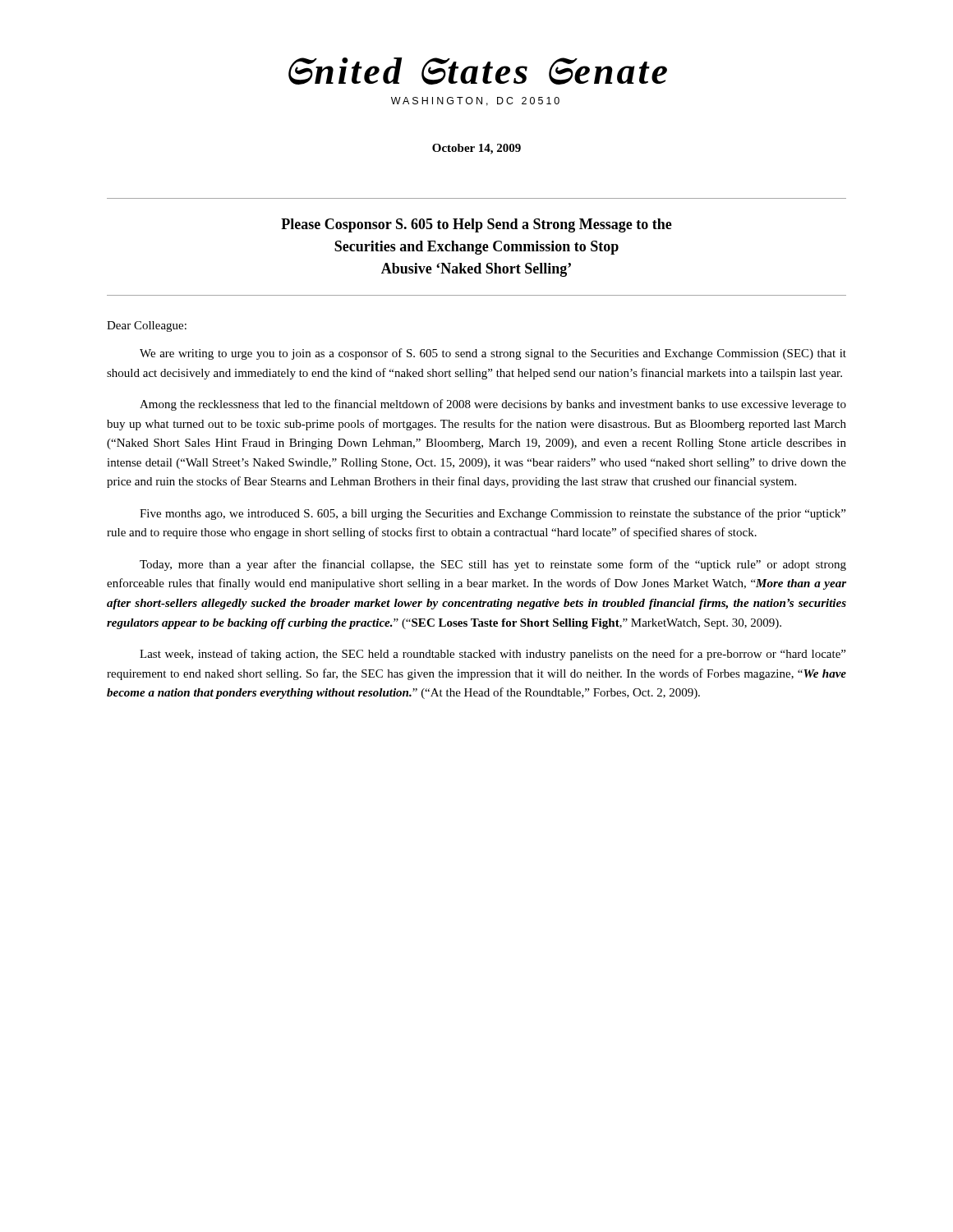Screen dimensions: 1232x953
Task: Locate the text block that says "We are writing to urge you to join"
Action: 476,363
